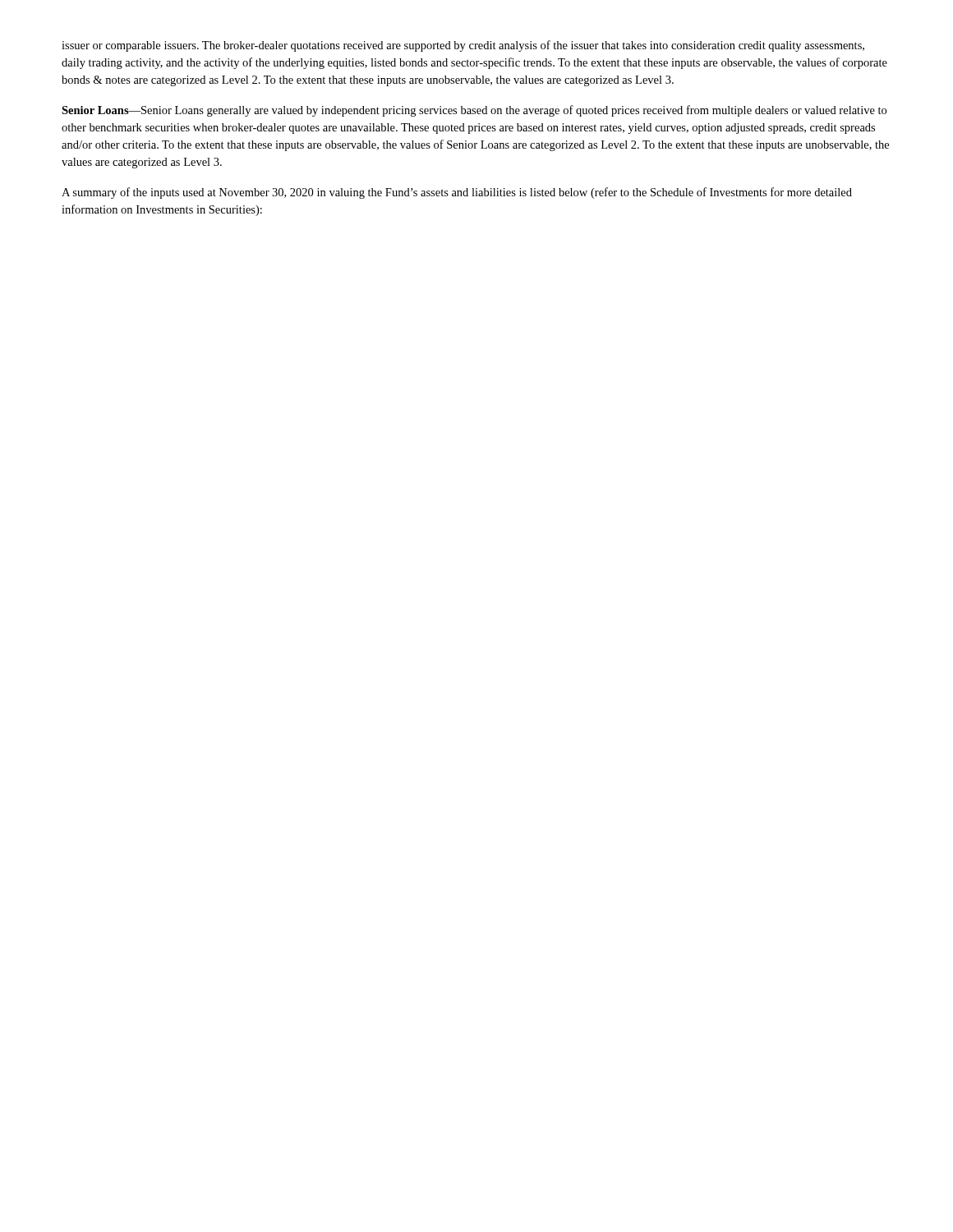The image size is (953, 1232).
Task: Click the passage that begins "A summary of the inputs used"
Action: point(457,201)
